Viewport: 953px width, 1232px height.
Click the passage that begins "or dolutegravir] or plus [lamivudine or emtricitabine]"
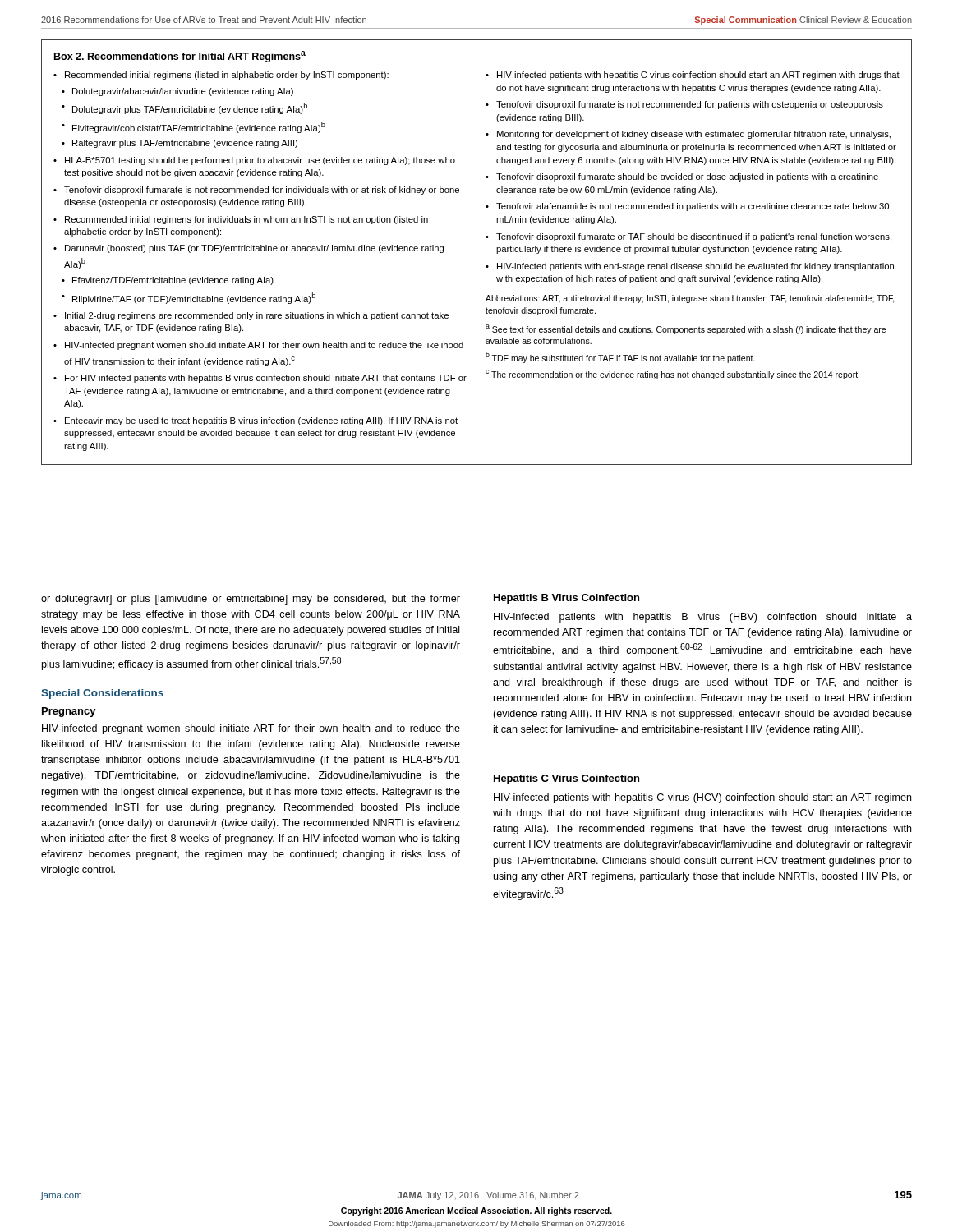tap(251, 631)
